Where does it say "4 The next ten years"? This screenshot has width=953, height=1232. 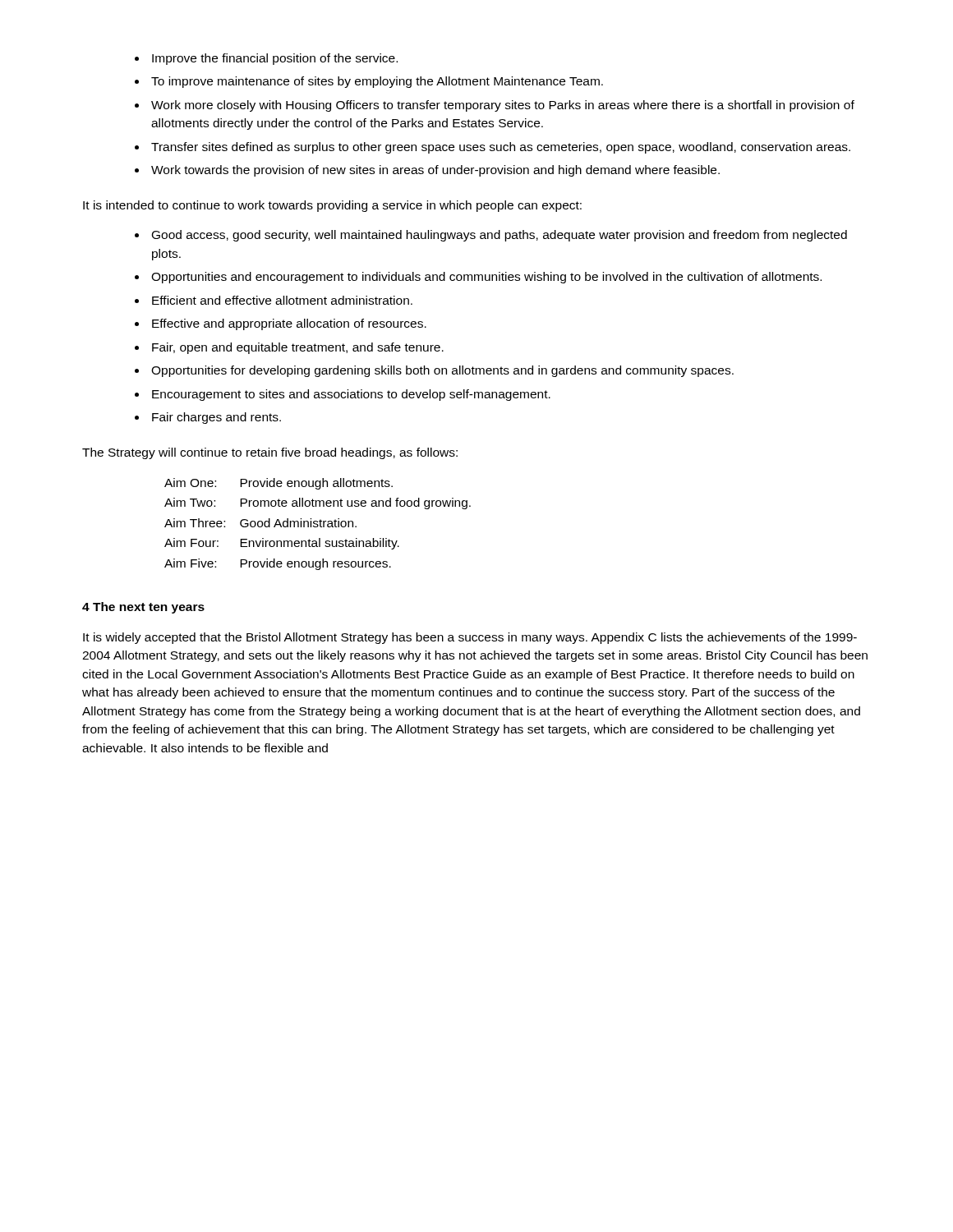(143, 607)
